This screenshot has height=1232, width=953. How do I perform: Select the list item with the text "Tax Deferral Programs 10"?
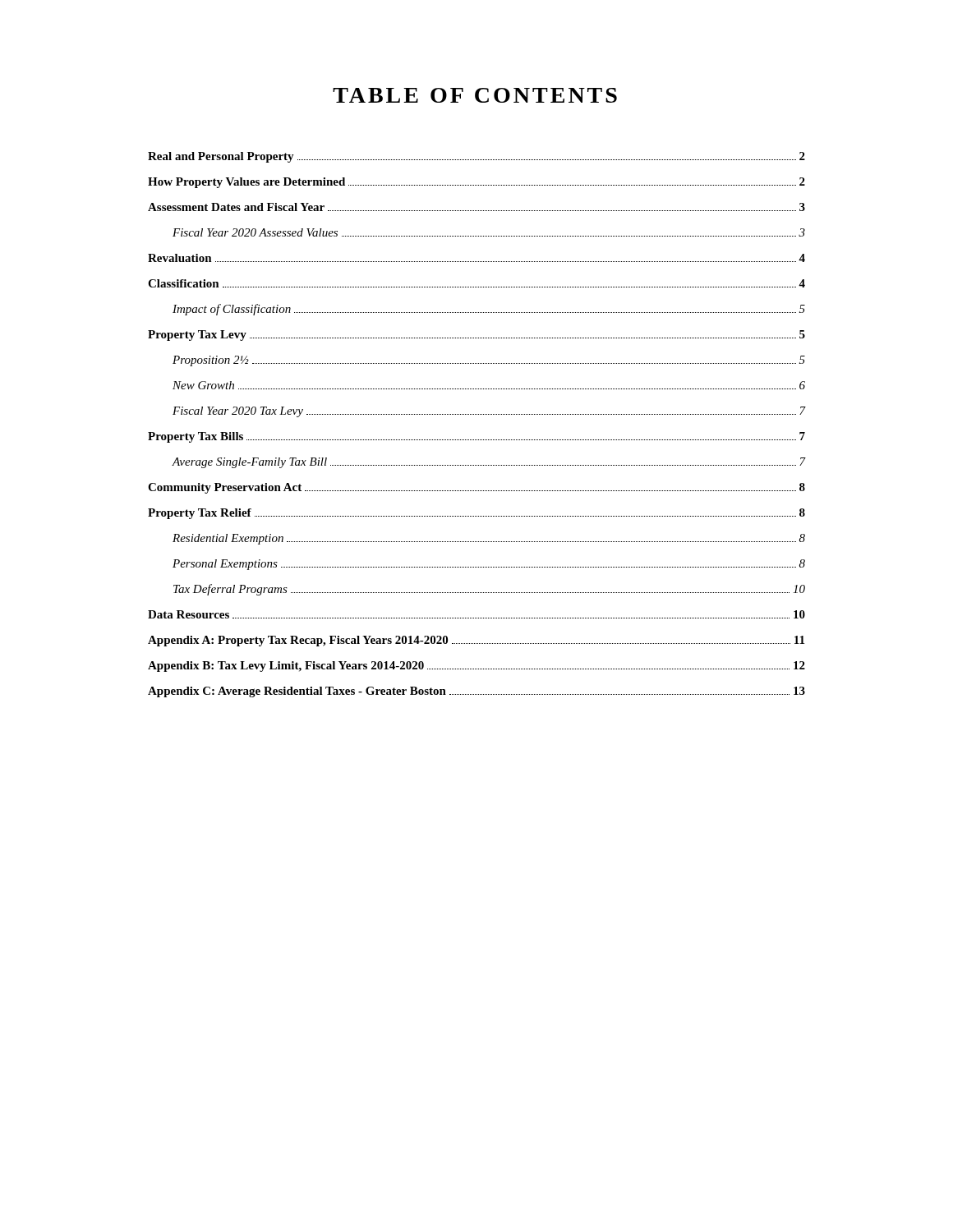(476, 589)
